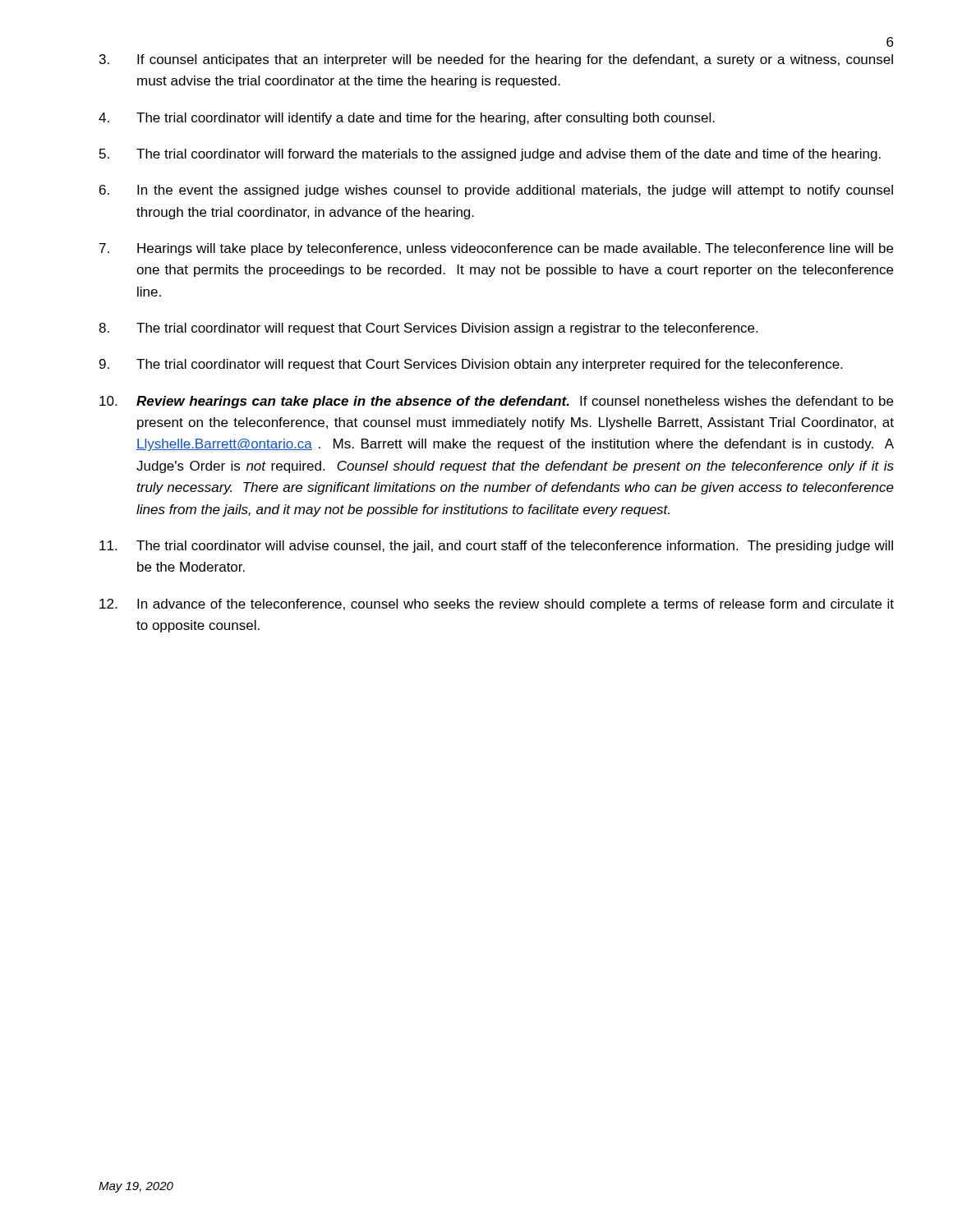Point to the block starting "11. The trial coordinator will advise counsel,"

(x=496, y=557)
